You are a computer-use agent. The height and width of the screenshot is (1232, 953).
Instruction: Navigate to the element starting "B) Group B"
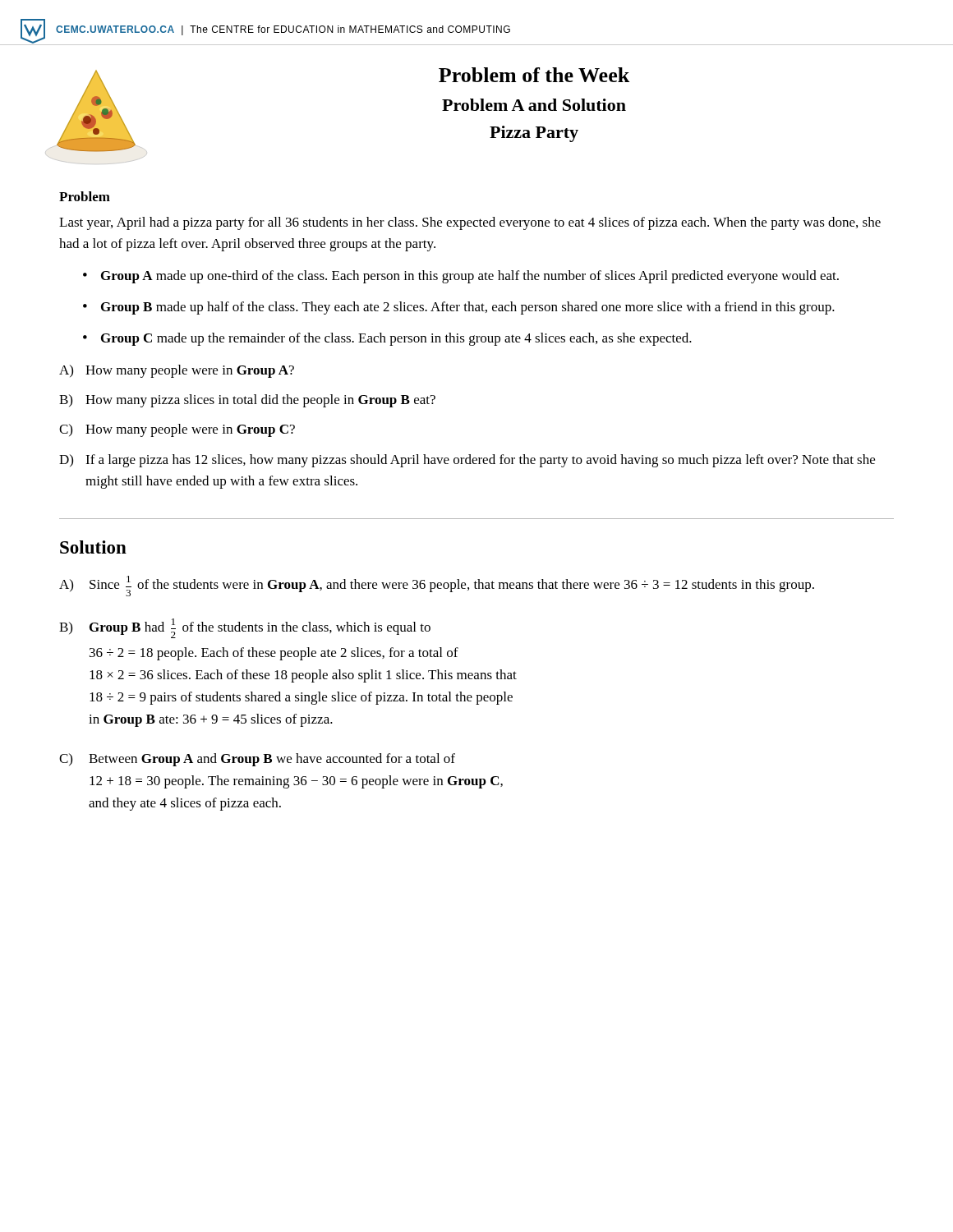pos(288,673)
